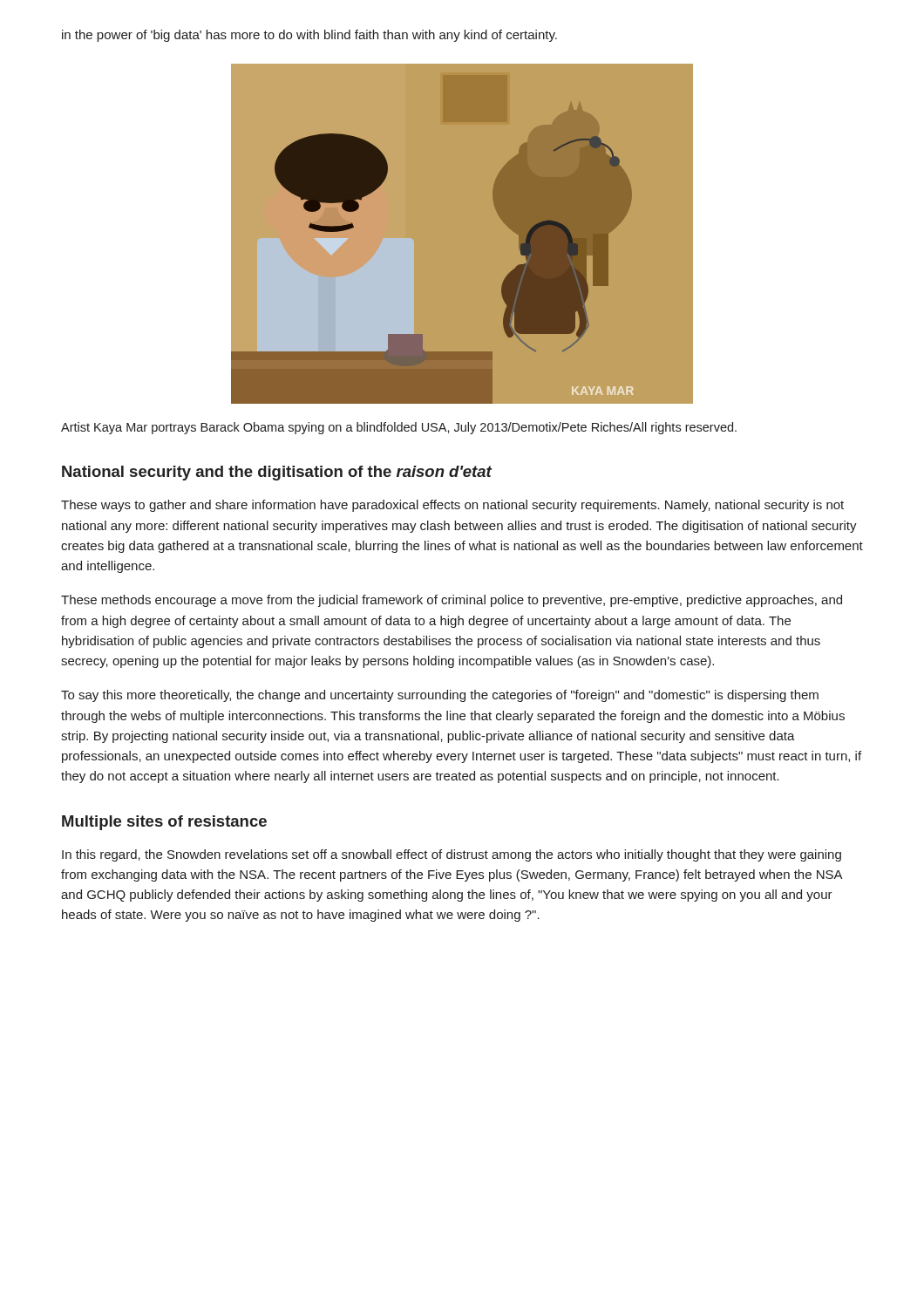Image resolution: width=924 pixels, height=1308 pixels.
Task: Point to the text block starting "To say this more theoretically, the"
Action: tap(461, 735)
